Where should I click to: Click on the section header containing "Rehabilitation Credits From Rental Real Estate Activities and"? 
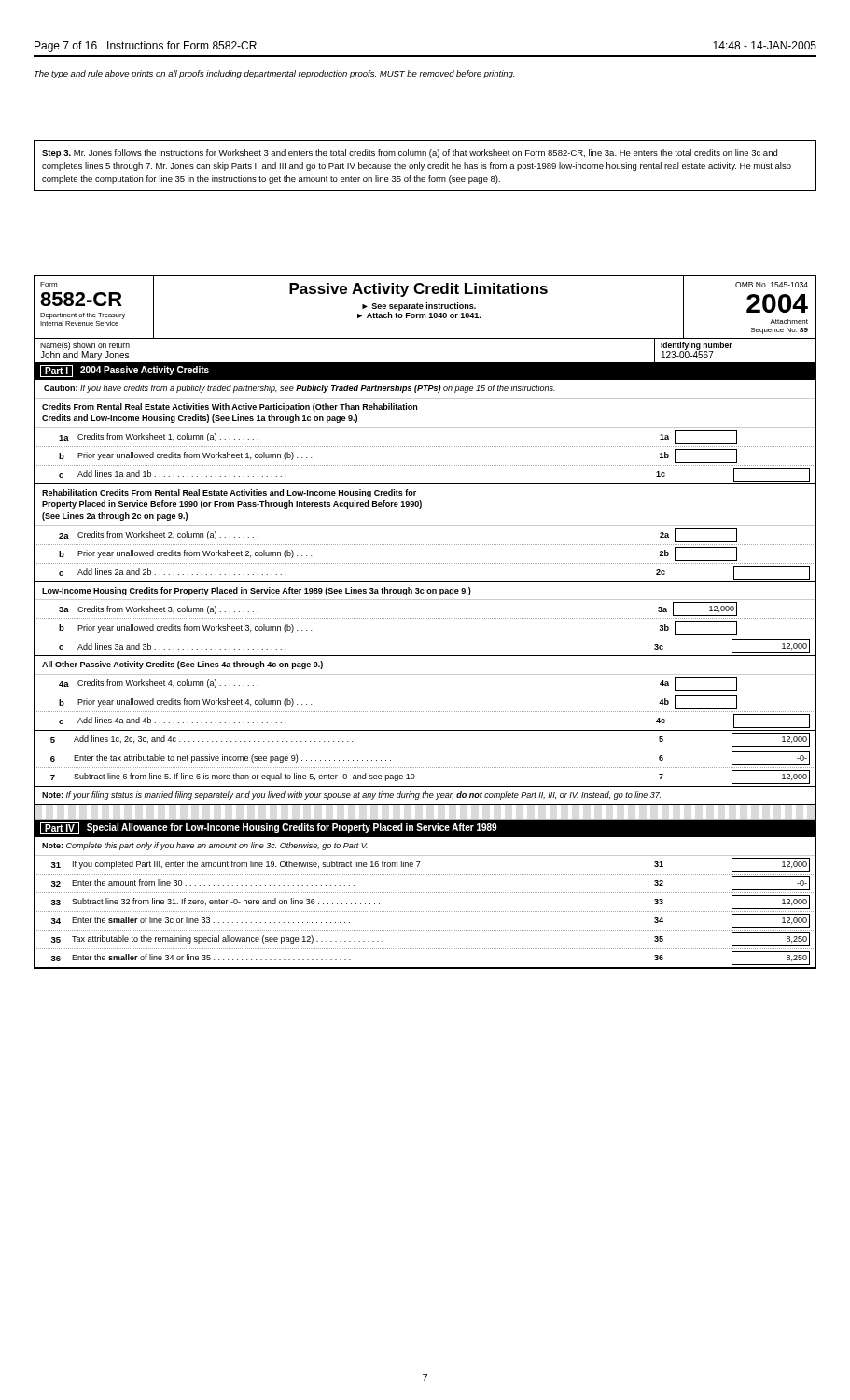(x=232, y=504)
